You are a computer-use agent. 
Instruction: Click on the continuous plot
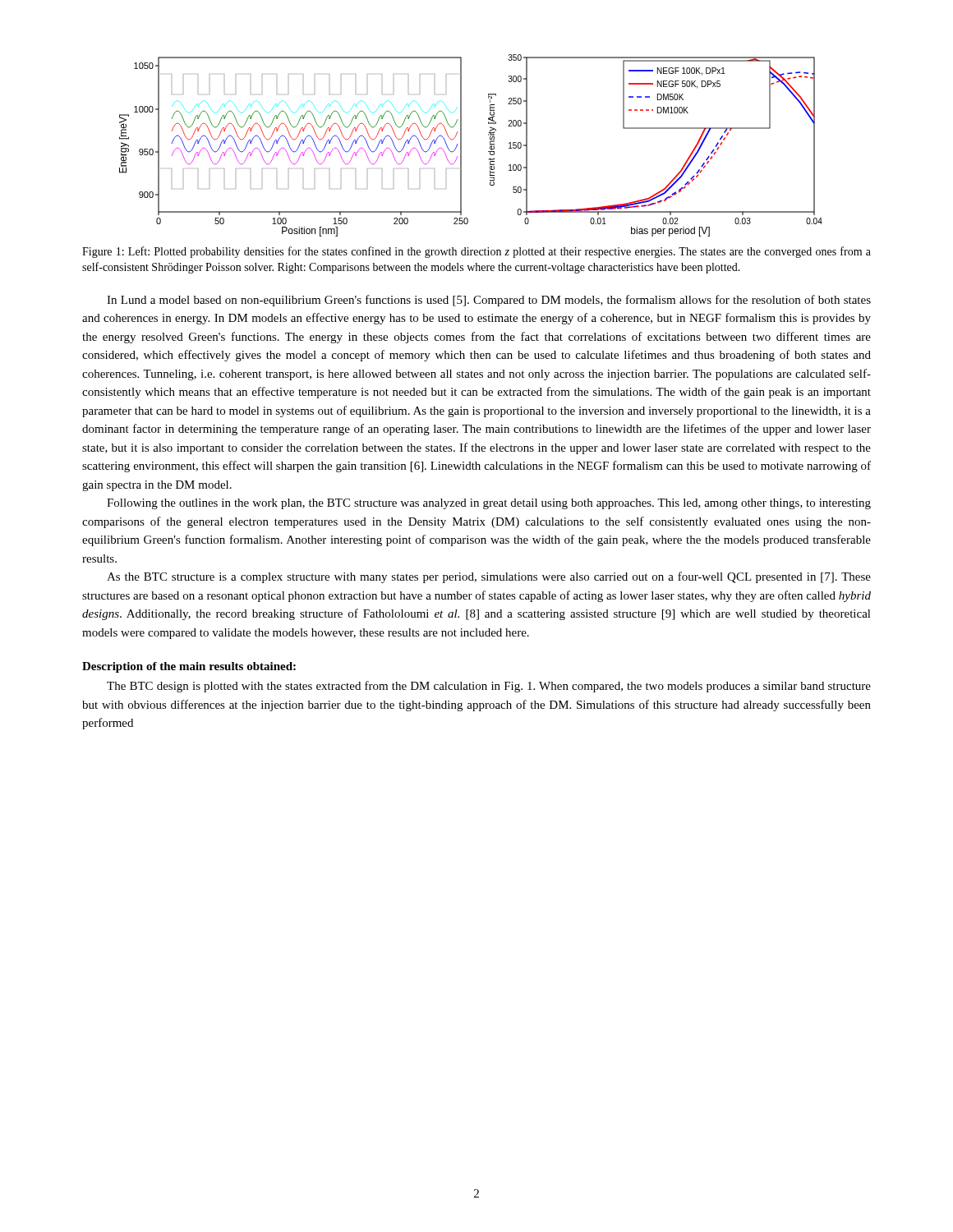click(x=476, y=144)
